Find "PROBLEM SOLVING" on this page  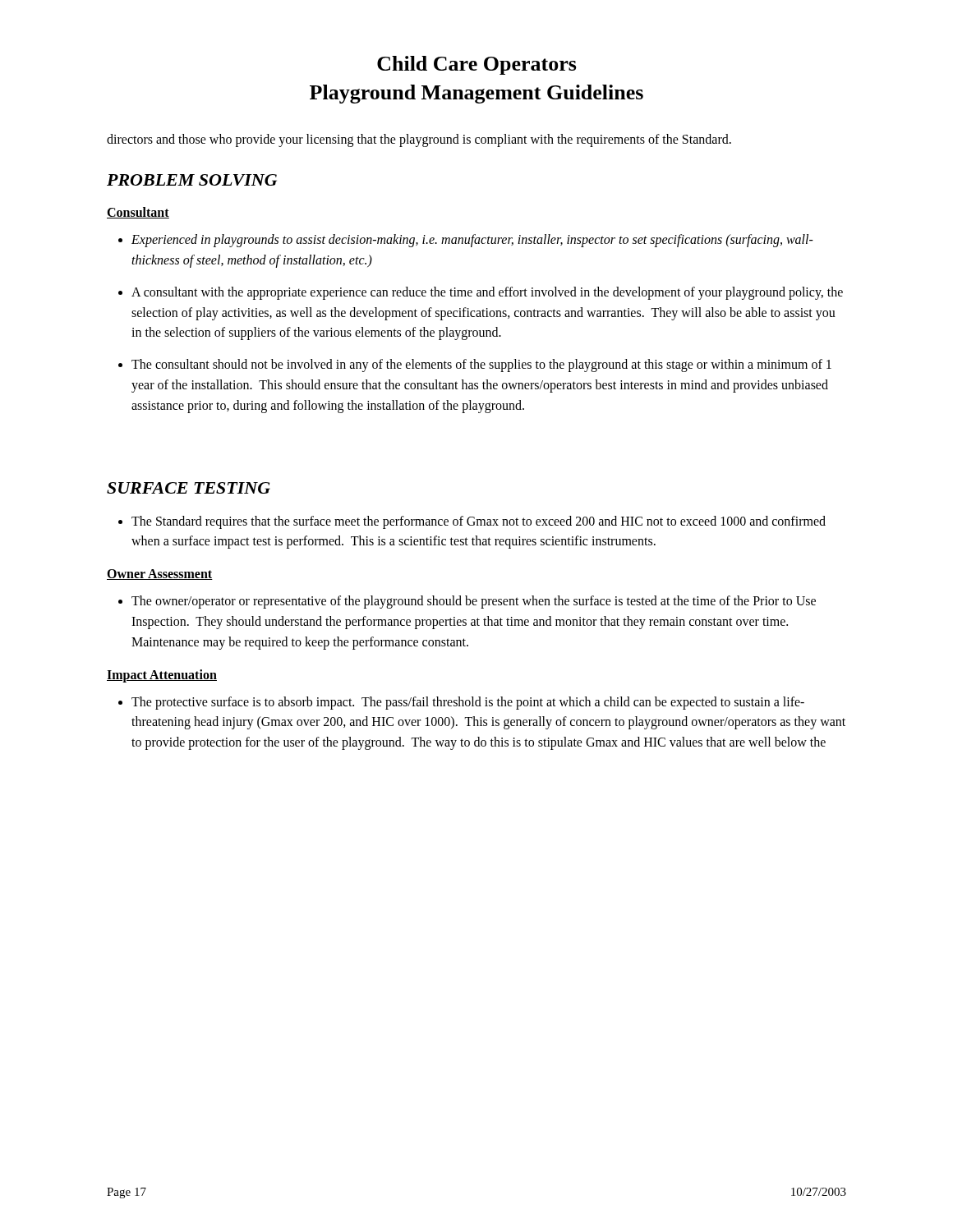pos(192,180)
